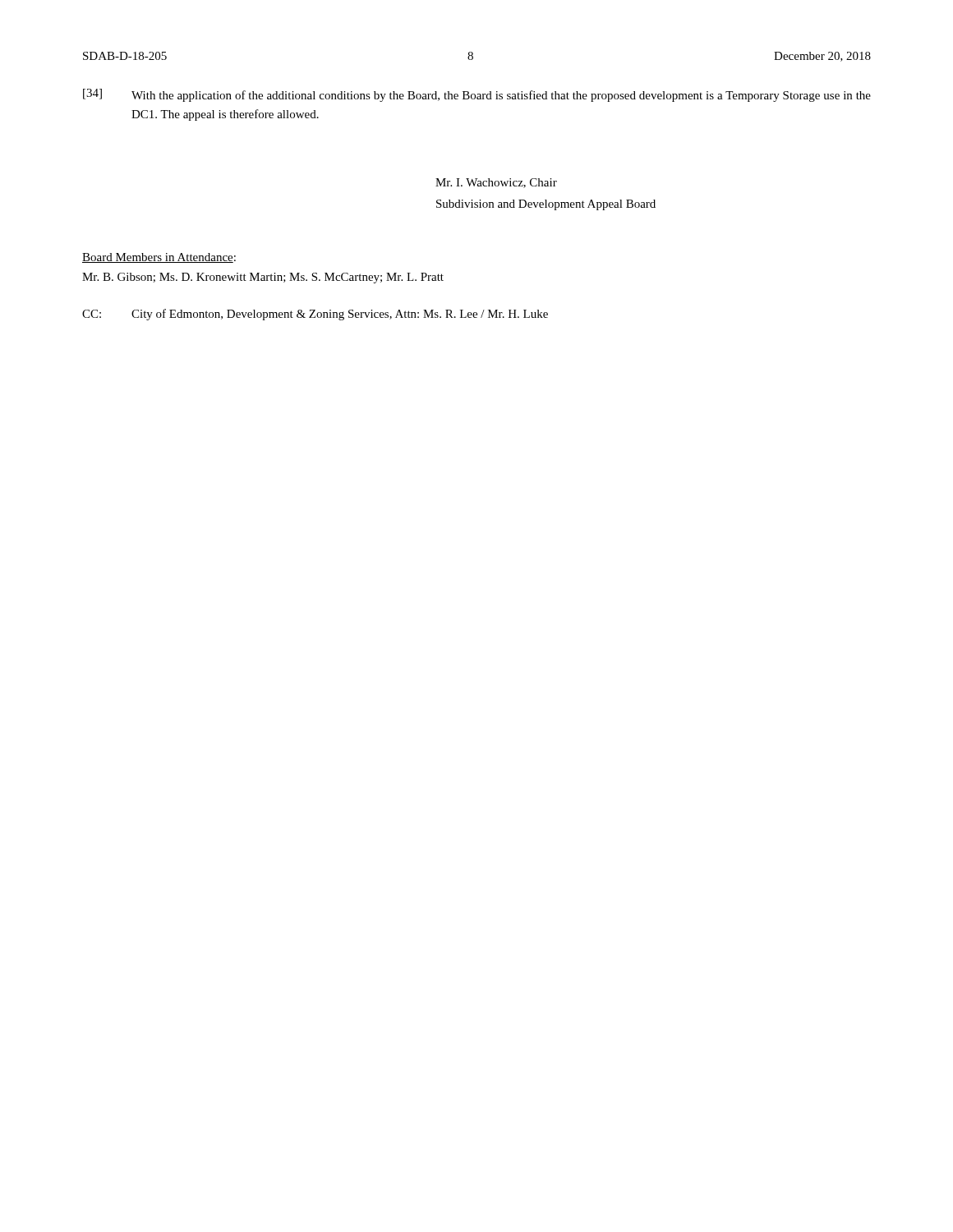953x1232 pixels.
Task: Locate the block of text that opens with "CC: City of"
Action: [x=476, y=314]
